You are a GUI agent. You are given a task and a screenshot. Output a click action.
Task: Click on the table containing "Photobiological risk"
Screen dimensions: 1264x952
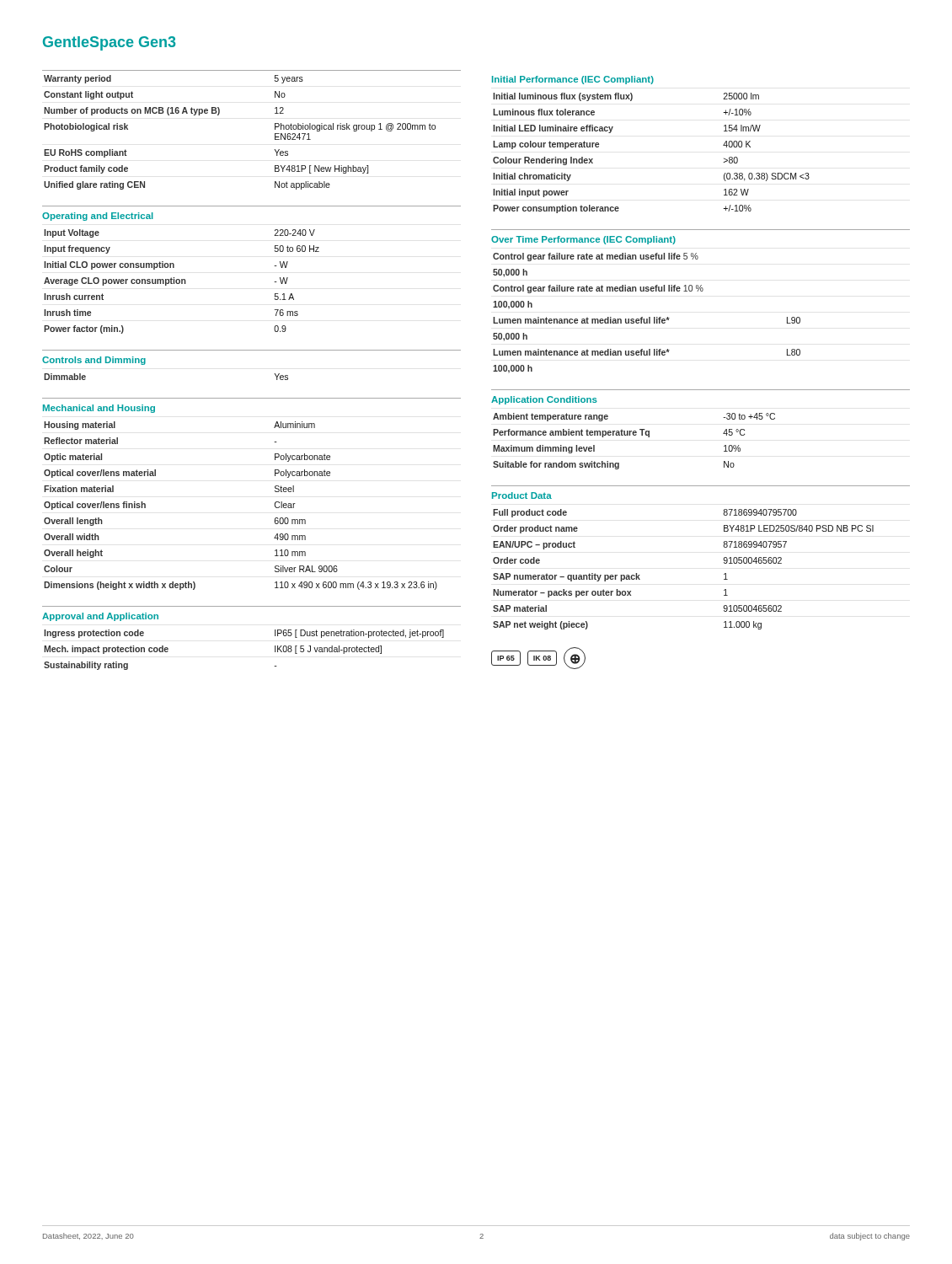[x=251, y=131]
